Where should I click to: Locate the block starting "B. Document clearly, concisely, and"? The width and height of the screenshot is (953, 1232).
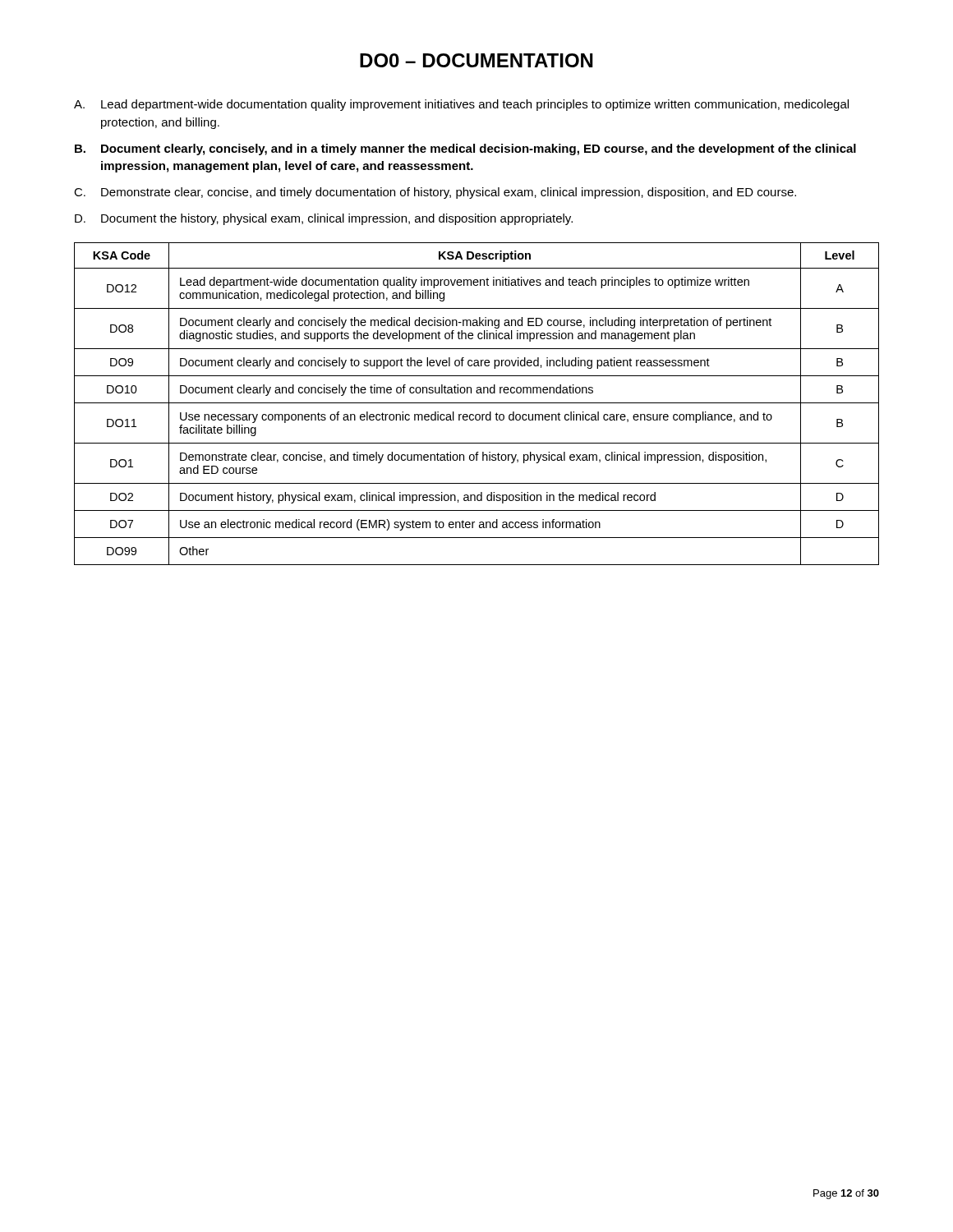click(476, 157)
